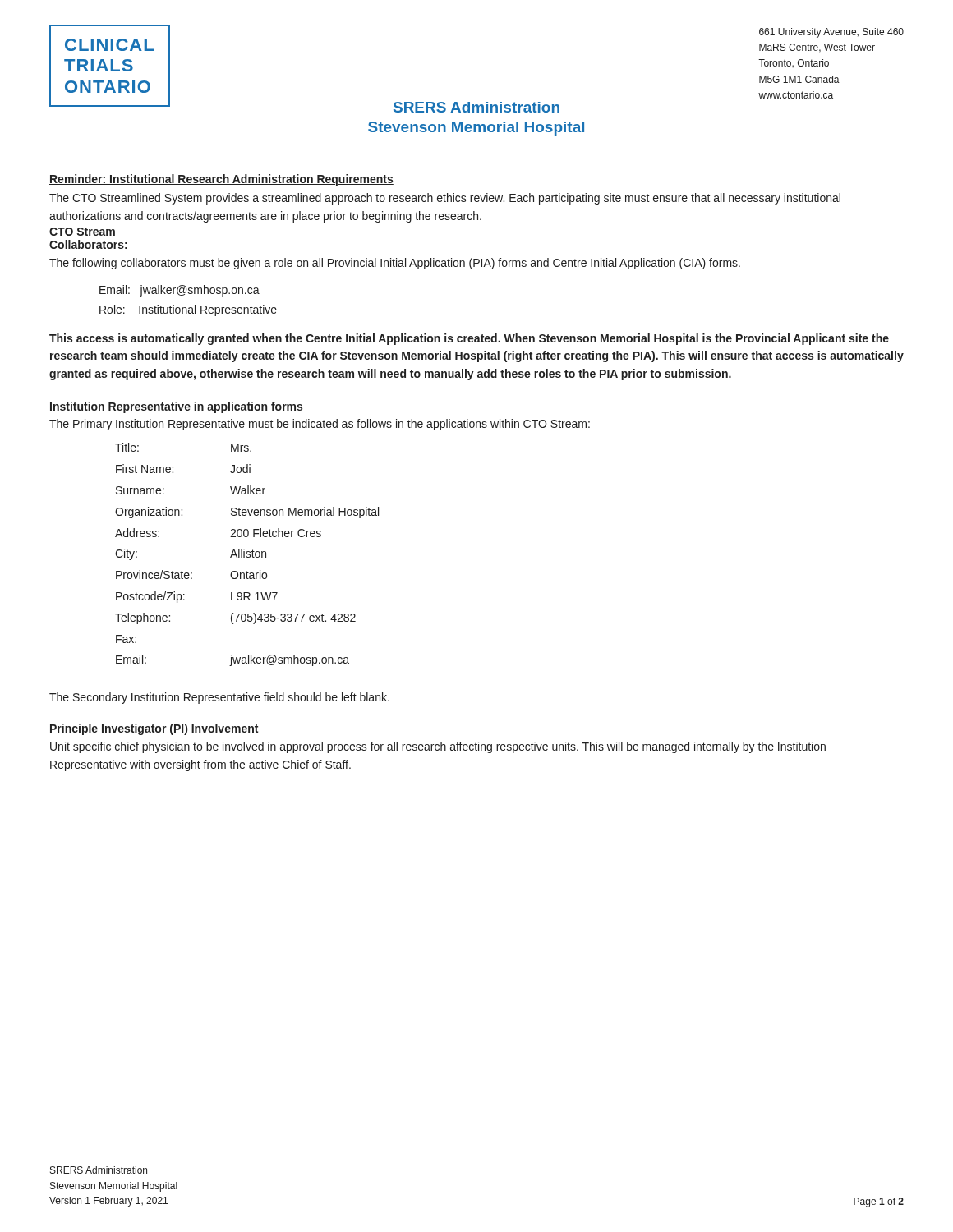Point to the block beginning "661 University Avenue, Suite"
Viewport: 953px width, 1232px height.
(x=831, y=64)
